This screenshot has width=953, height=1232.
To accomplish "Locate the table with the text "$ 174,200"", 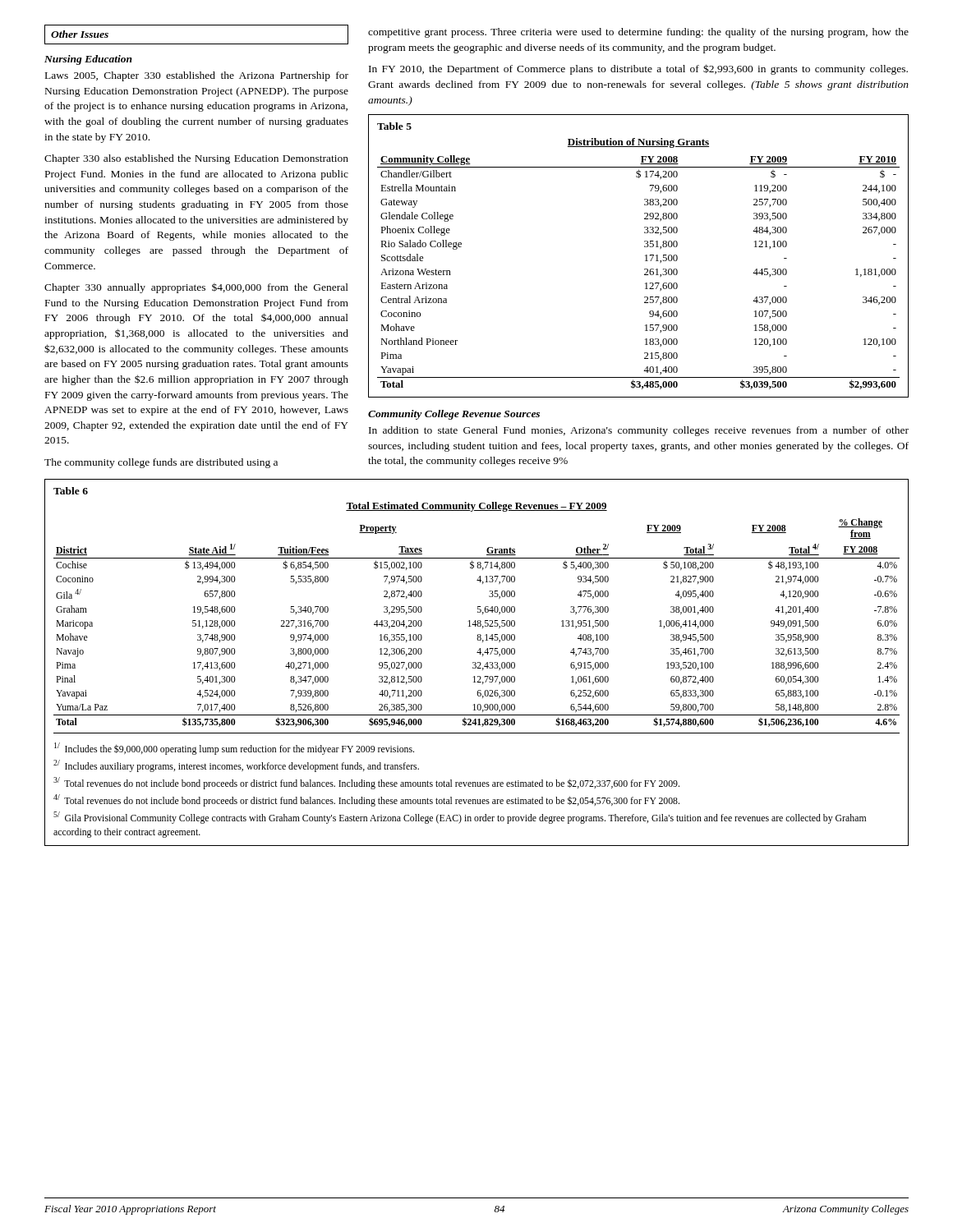I will point(638,256).
